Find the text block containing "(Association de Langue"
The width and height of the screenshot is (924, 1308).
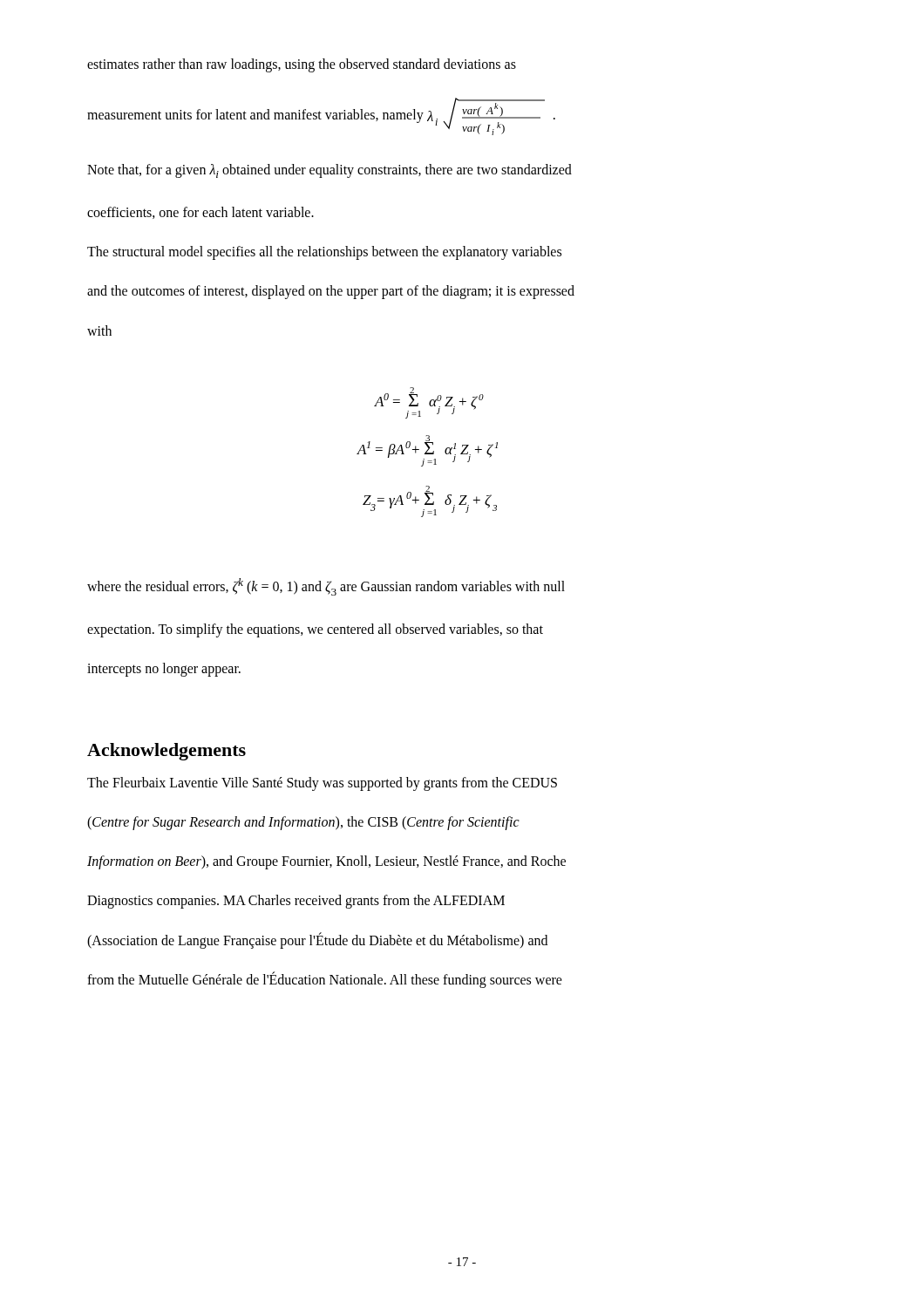(317, 940)
